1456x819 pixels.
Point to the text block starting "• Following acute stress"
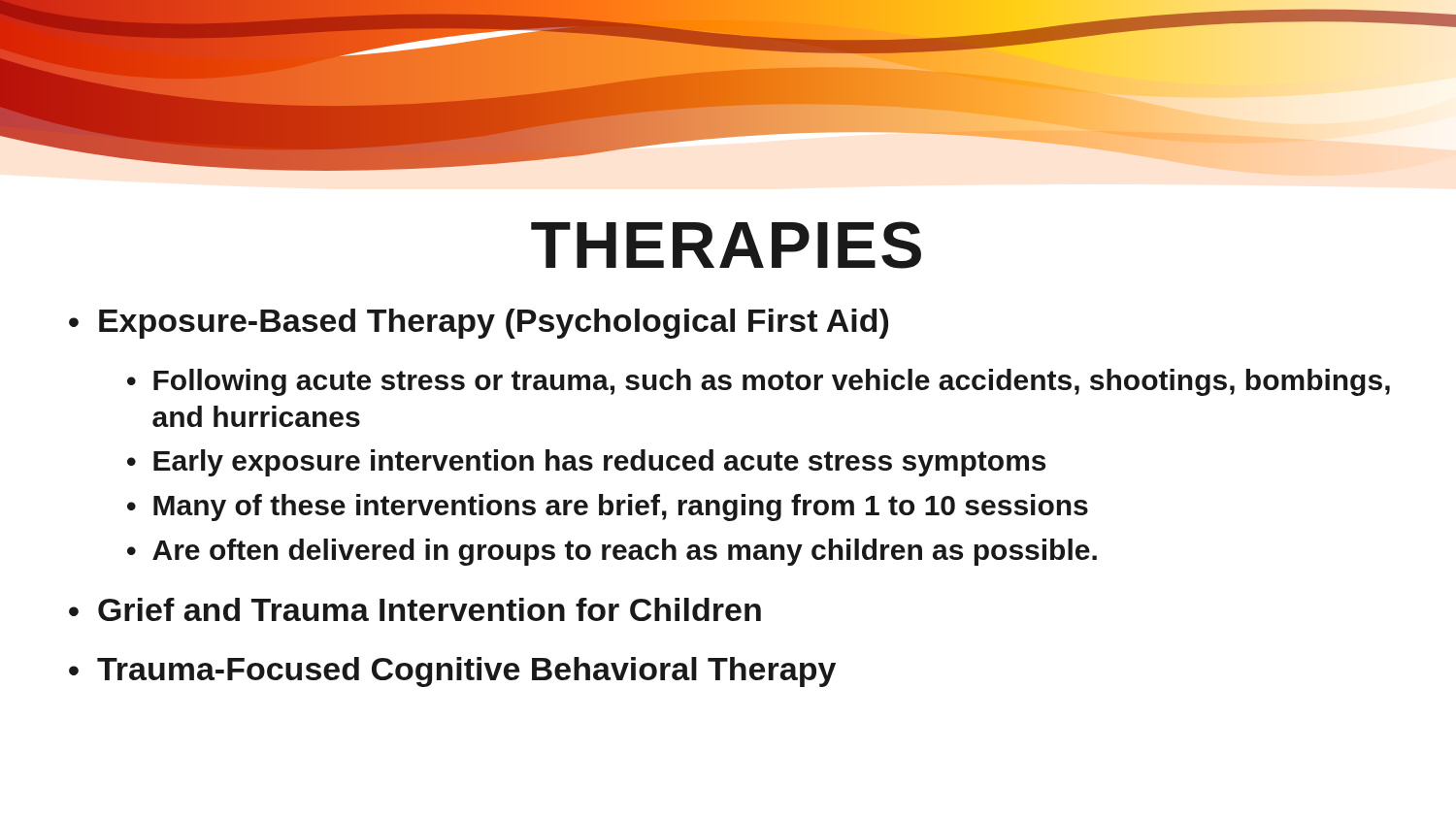pos(767,398)
